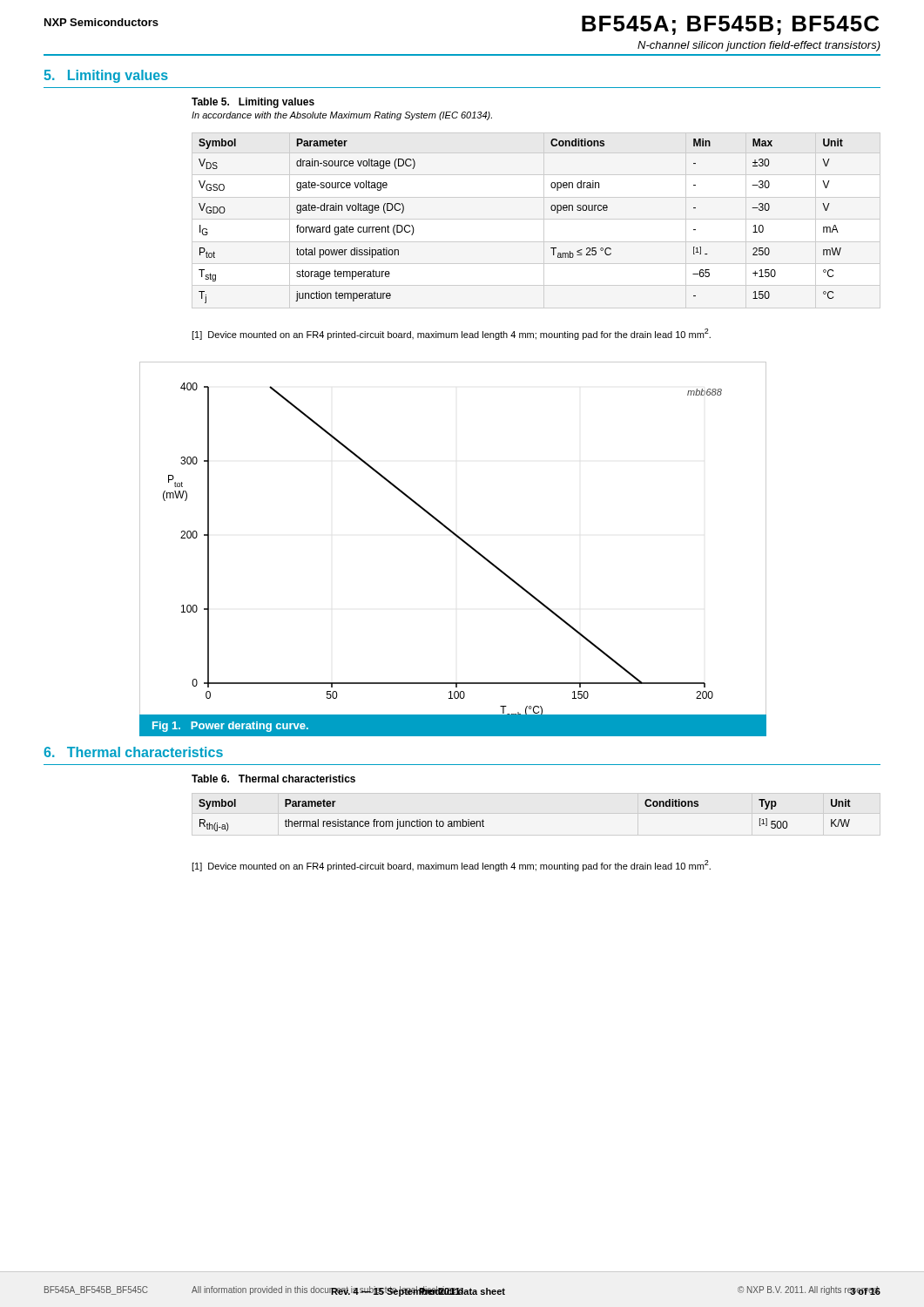Locate the text "5. Limiting values"

tap(106, 75)
